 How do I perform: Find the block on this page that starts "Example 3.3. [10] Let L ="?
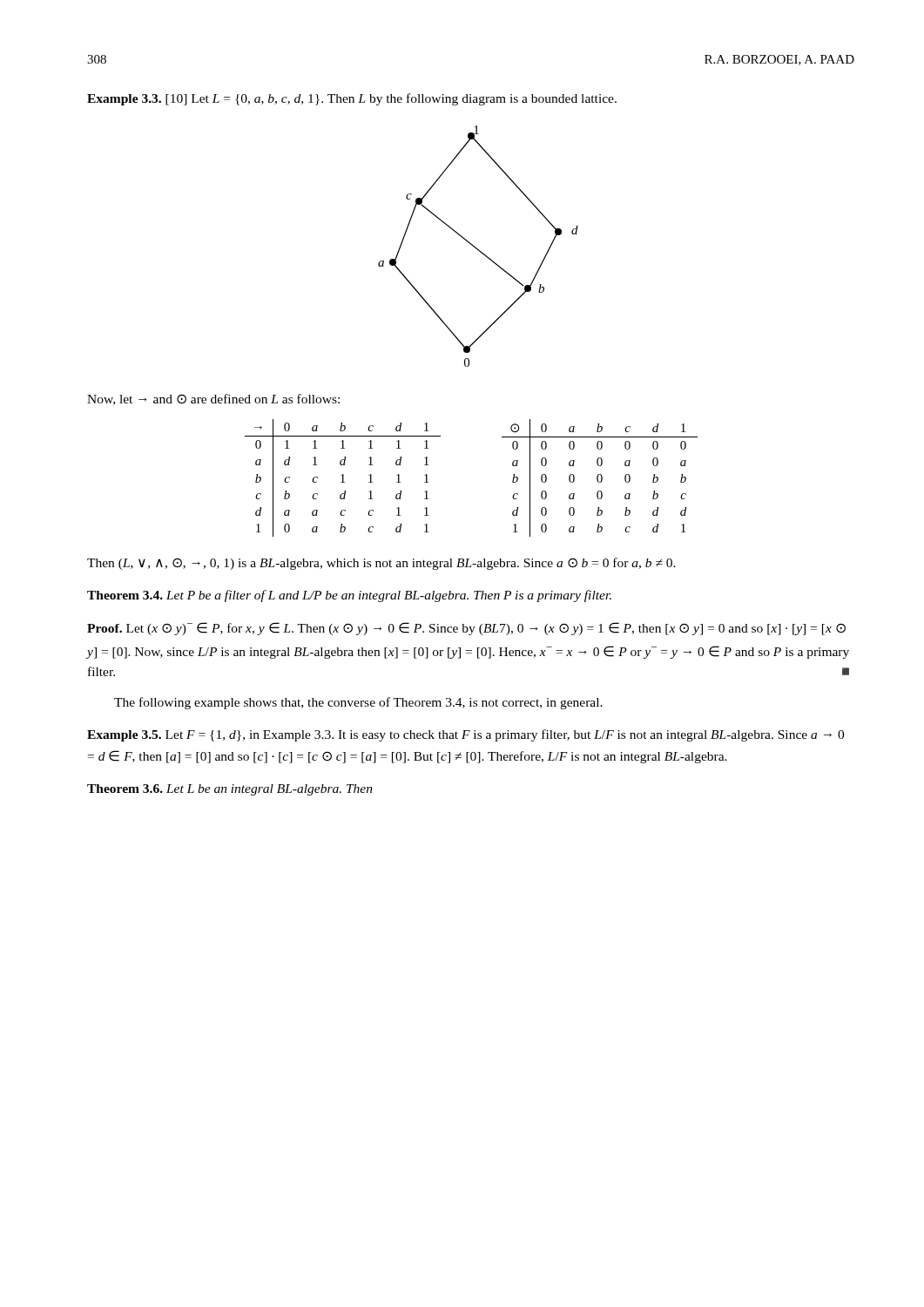tap(352, 98)
